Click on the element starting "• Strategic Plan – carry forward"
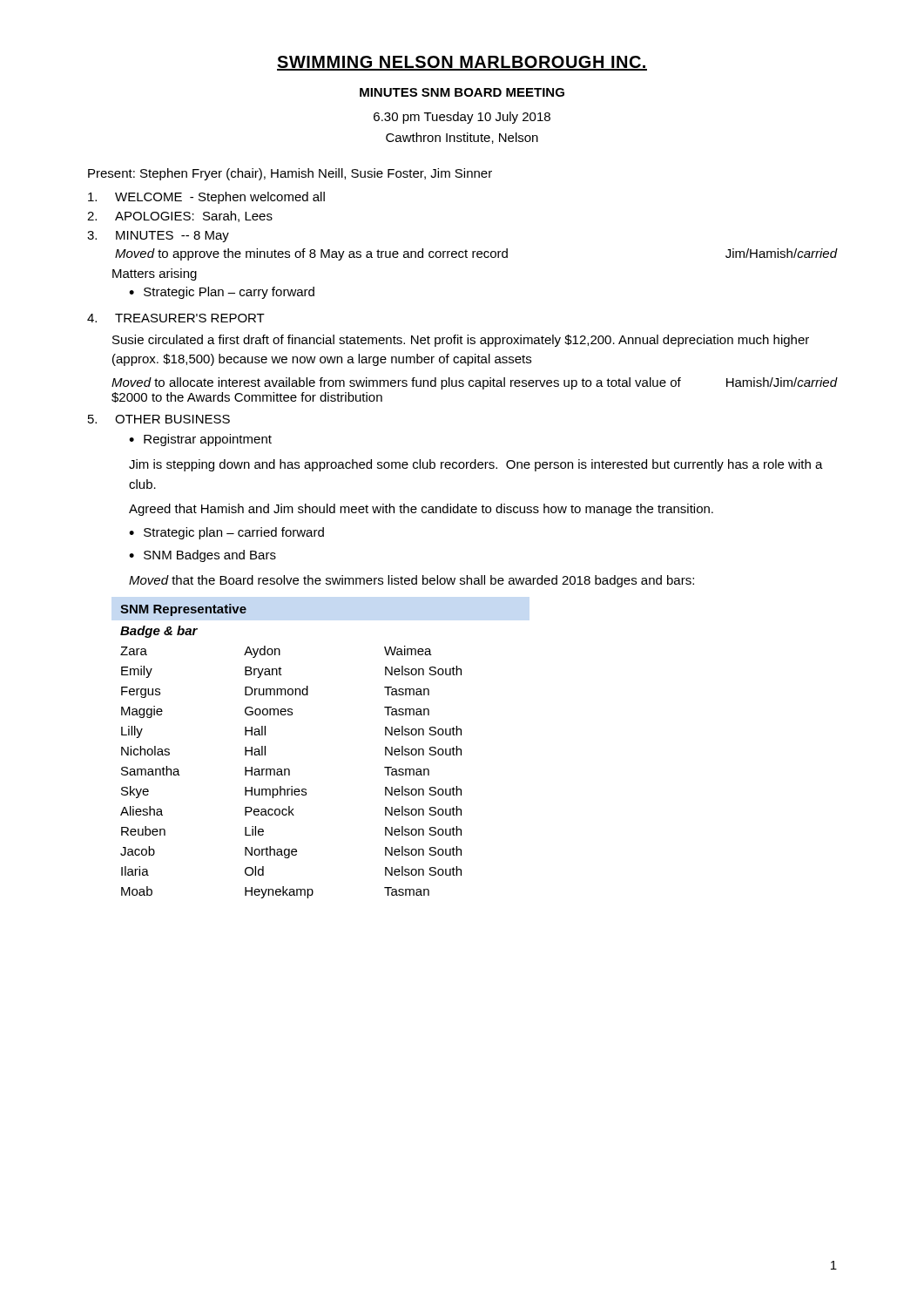The height and width of the screenshot is (1307, 924). [222, 293]
